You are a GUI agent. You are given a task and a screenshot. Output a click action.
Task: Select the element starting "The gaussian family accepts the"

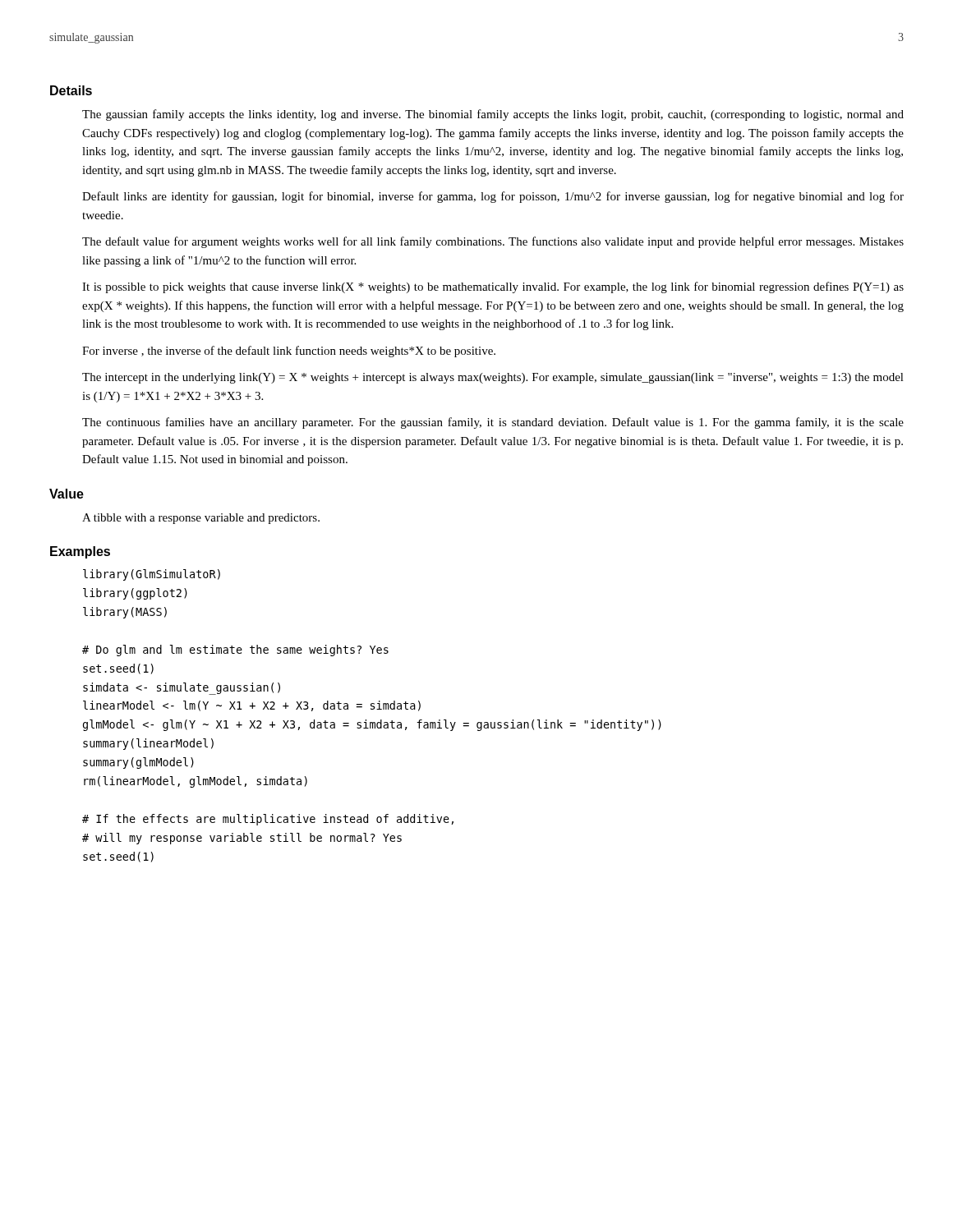coord(493,142)
